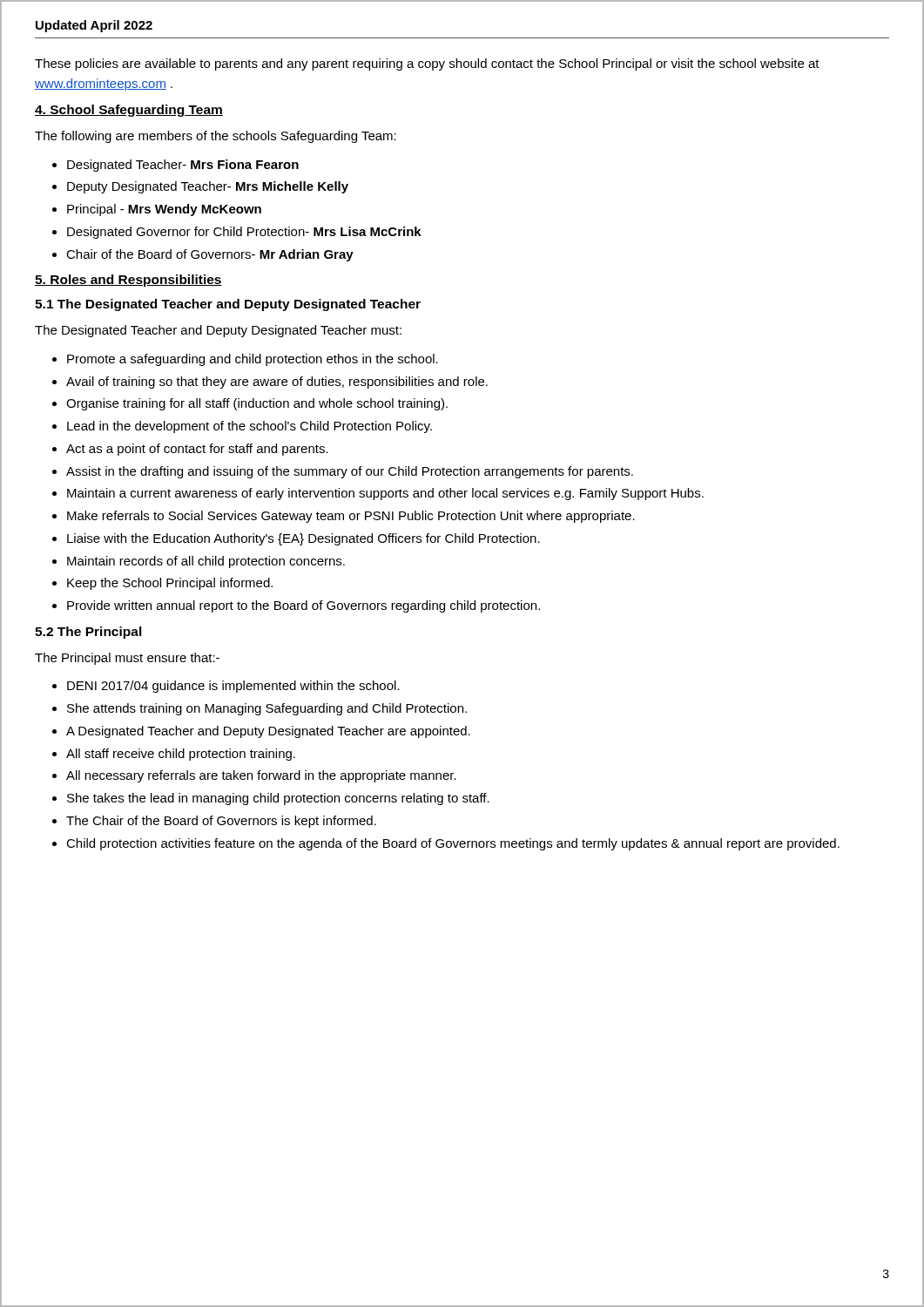The image size is (924, 1307).
Task: Find the block starting "These policies are available to parents and any"
Action: coord(462,74)
